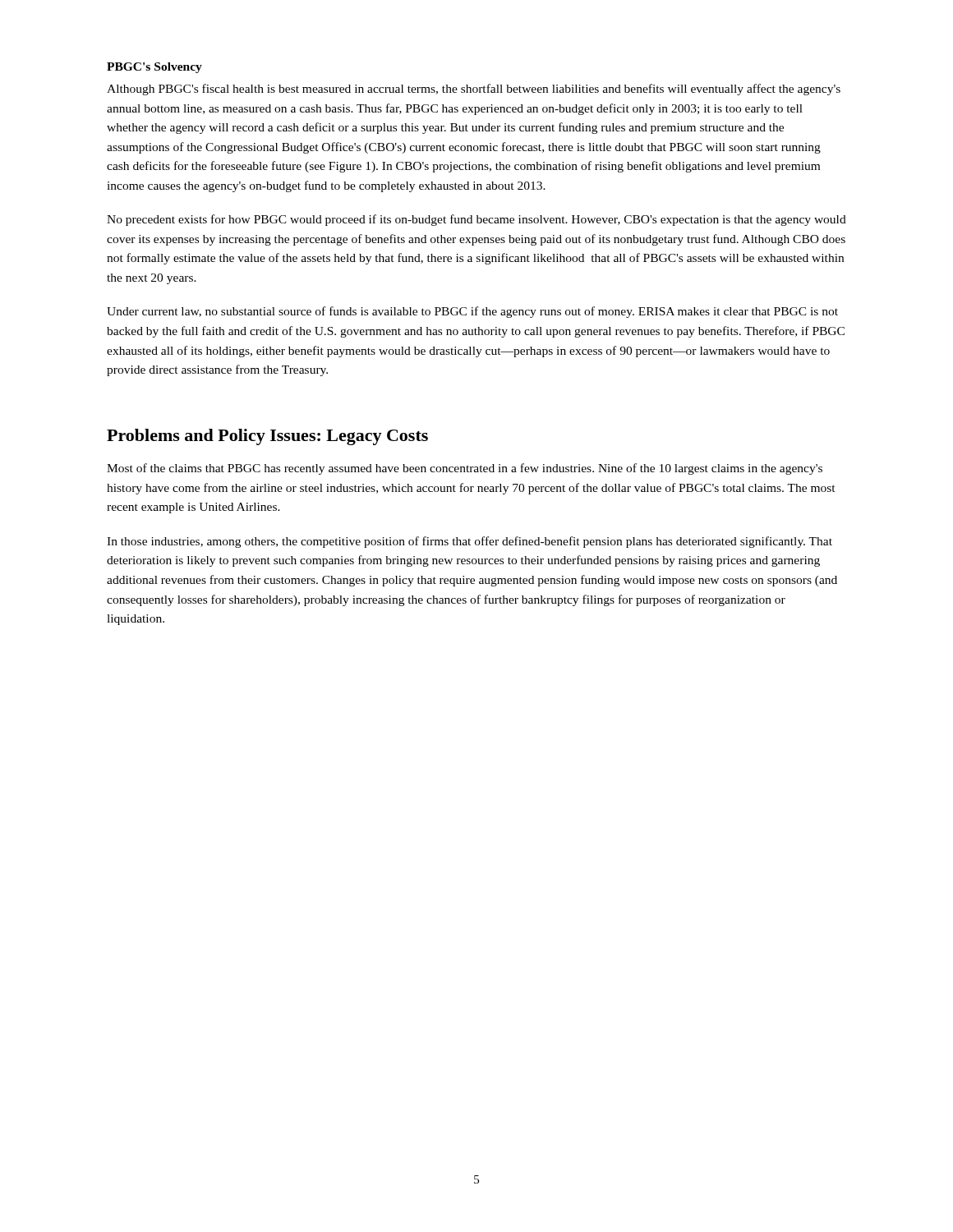This screenshot has width=953, height=1232.
Task: Locate the text block starting "Problems and Policy Issues: Legacy Costs"
Action: coord(268,435)
